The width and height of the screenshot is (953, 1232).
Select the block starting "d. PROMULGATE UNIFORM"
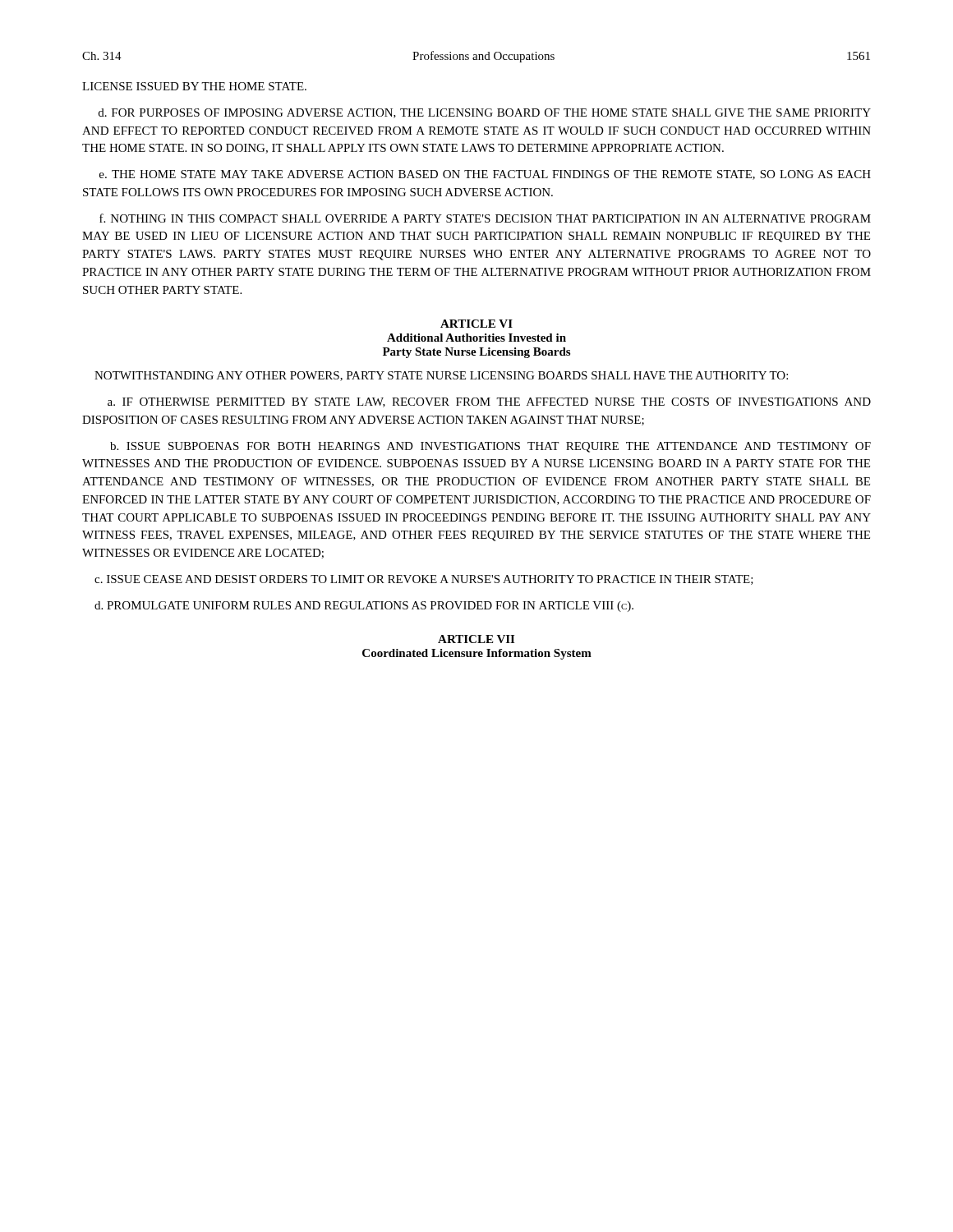click(358, 605)
